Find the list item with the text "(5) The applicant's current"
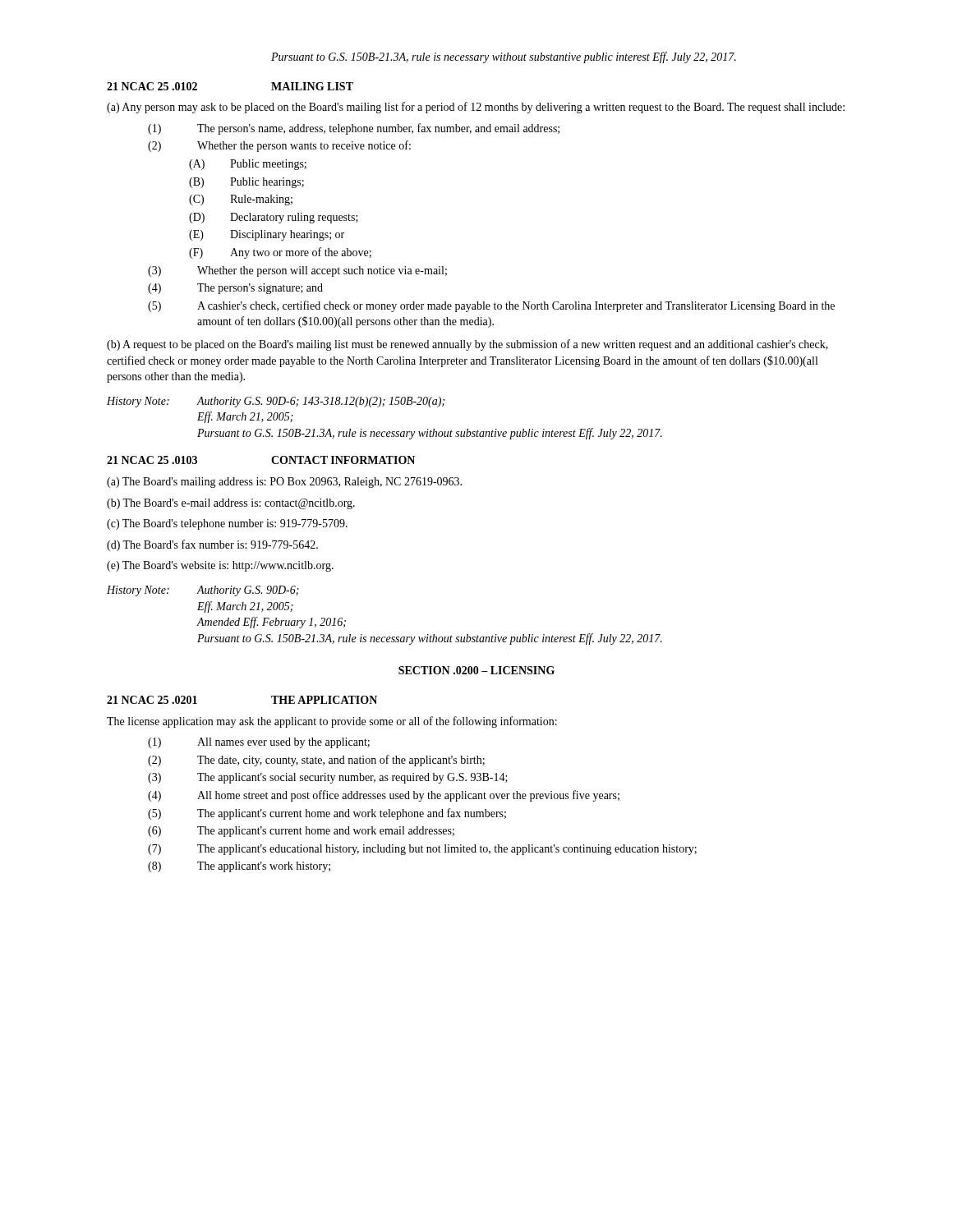The width and height of the screenshot is (953, 1232). coord(493,813)
